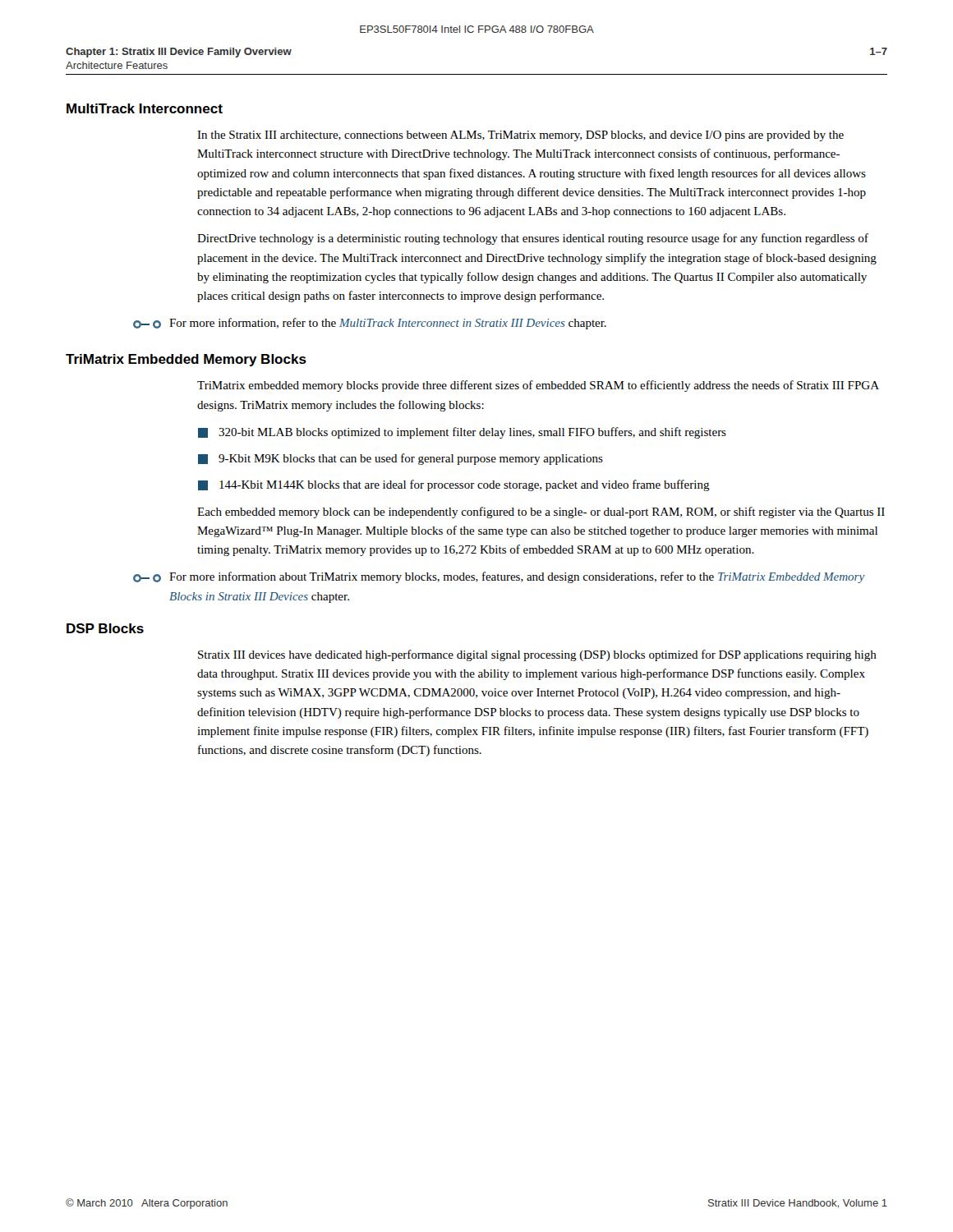Find the text block starting "144-Kbit M144K blocks that are ideal for"
Viewport: 953px width, 1232px height.
(542, 487)
